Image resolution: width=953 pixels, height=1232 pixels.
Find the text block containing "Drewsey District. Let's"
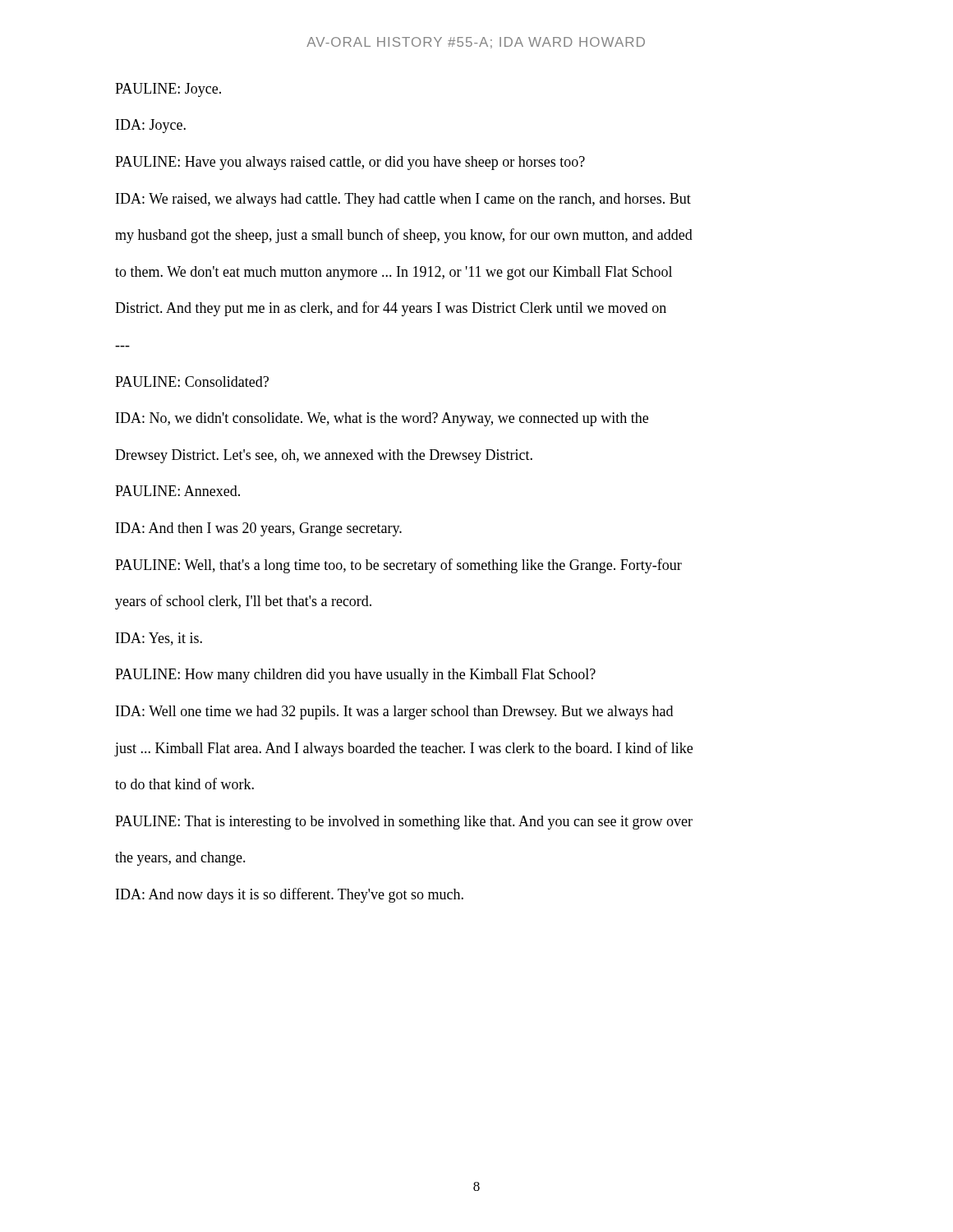coord(324,455)
